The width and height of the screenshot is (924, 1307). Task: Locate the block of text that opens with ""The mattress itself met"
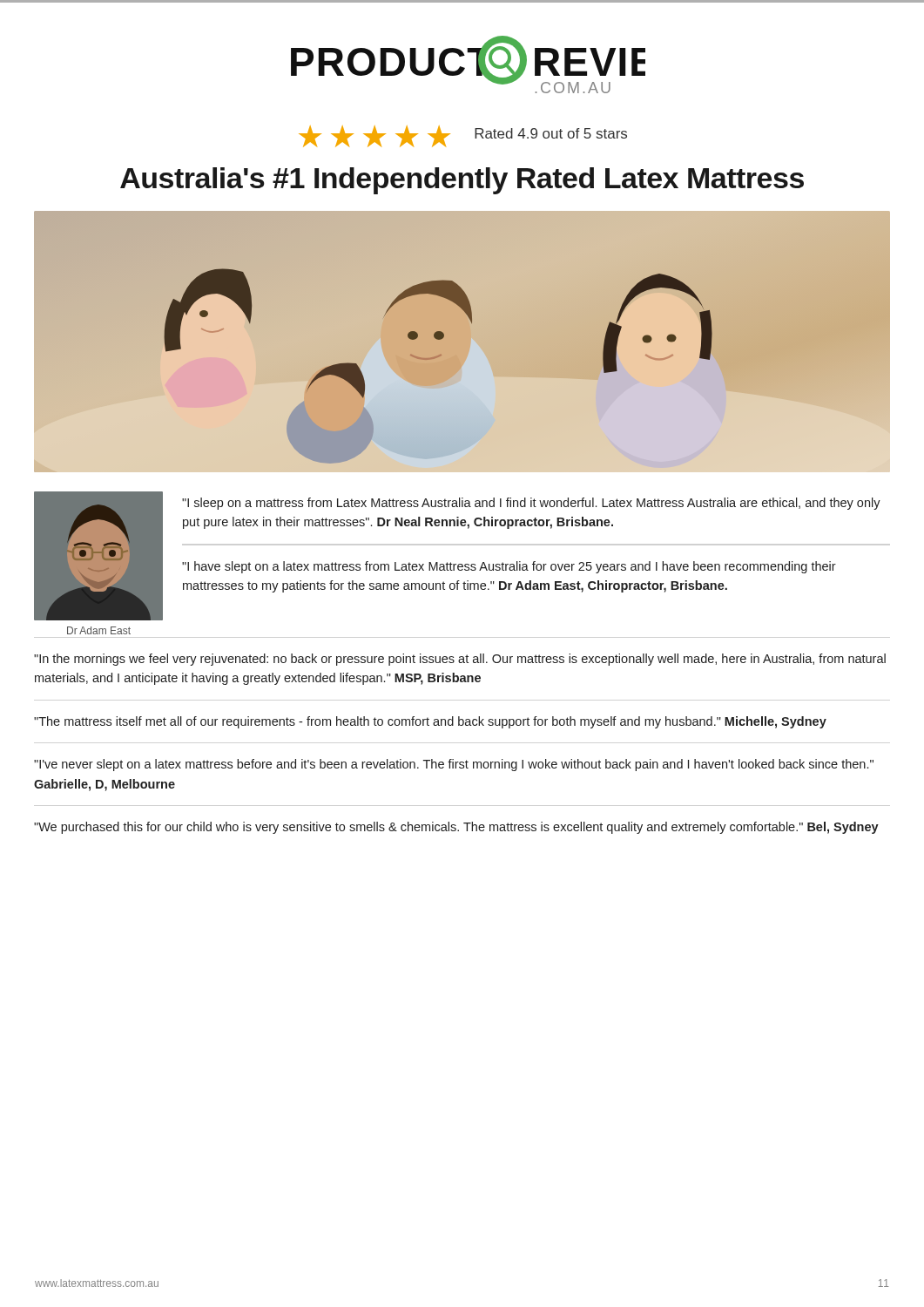coord(430,721)
